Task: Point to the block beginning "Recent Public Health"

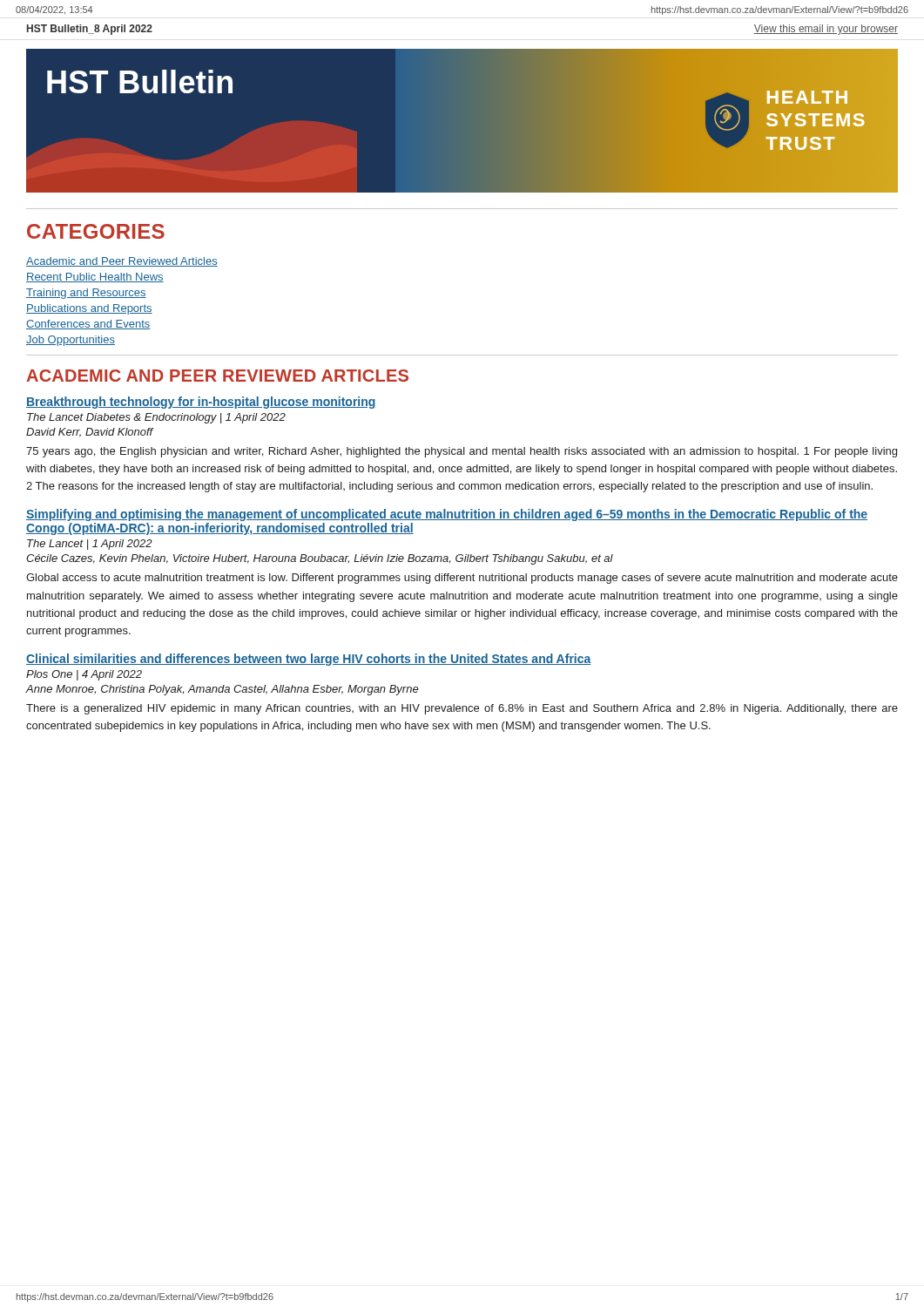Action: (x=95, y=277)
